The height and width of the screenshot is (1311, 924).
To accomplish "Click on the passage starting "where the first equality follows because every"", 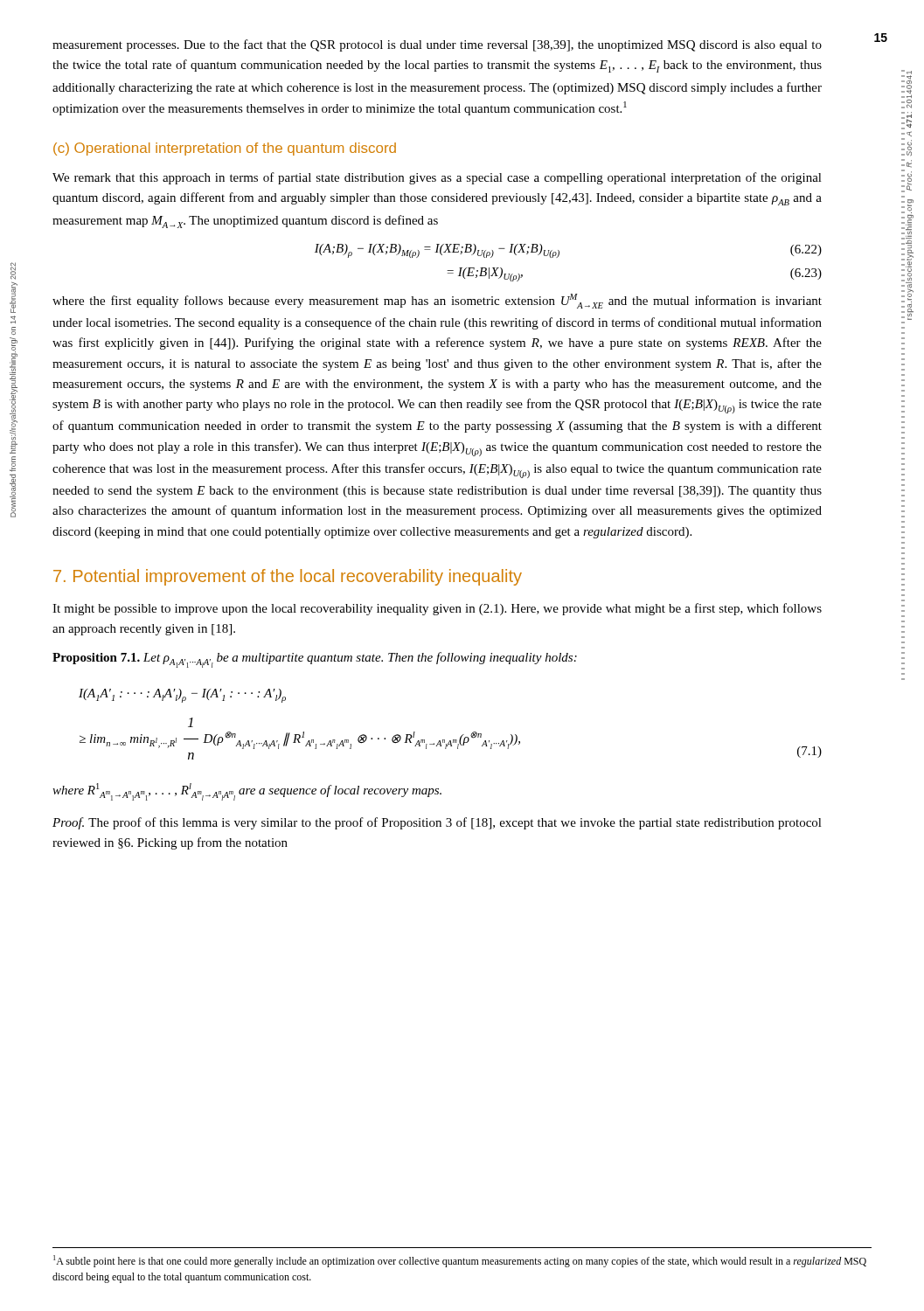I will 437,416.
